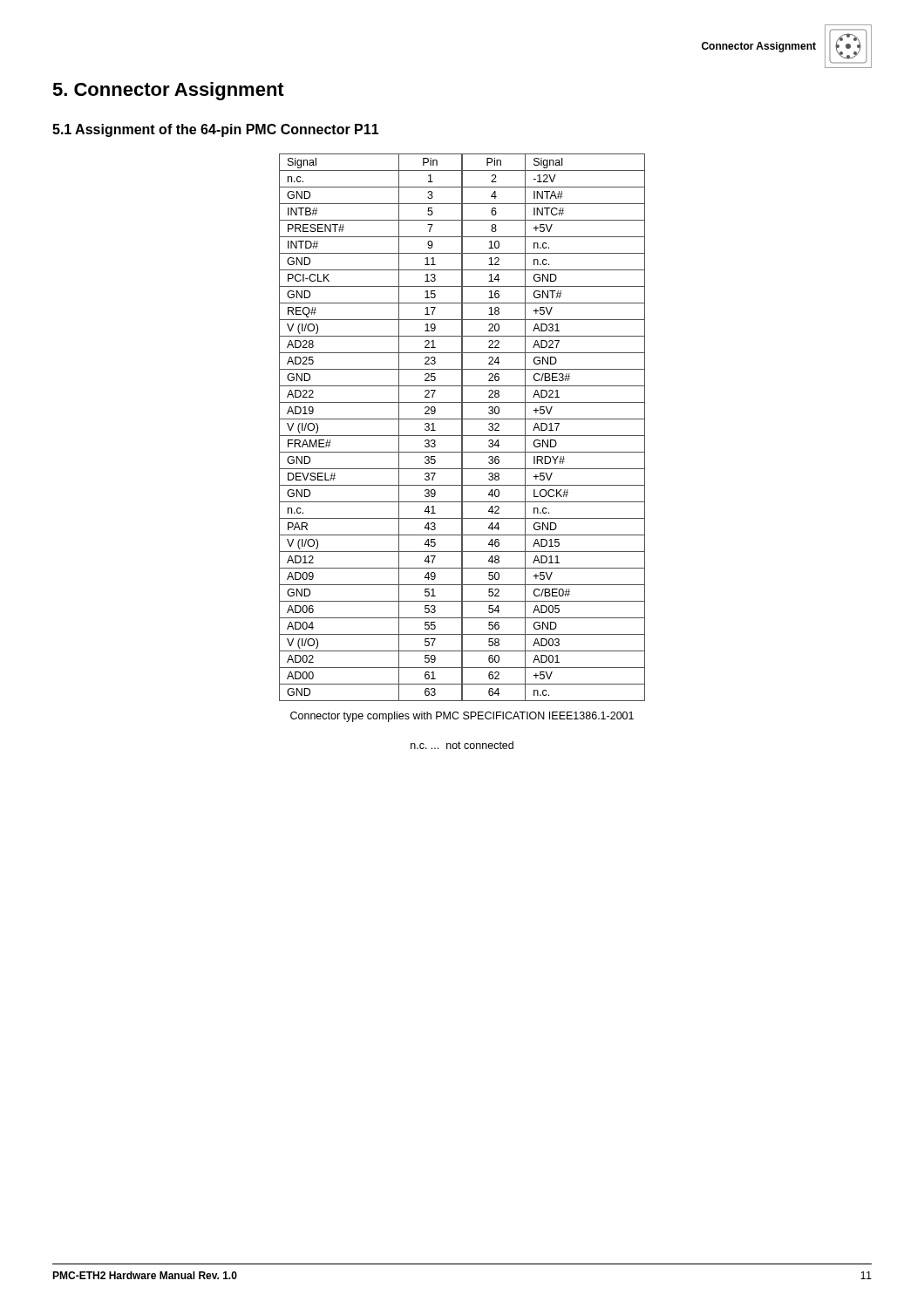Click the section header that begins "5.1 Assignment of the 64-pin PMC Connector"
Viewport: 924px width, 1308px height.
(x=216, y=130)
